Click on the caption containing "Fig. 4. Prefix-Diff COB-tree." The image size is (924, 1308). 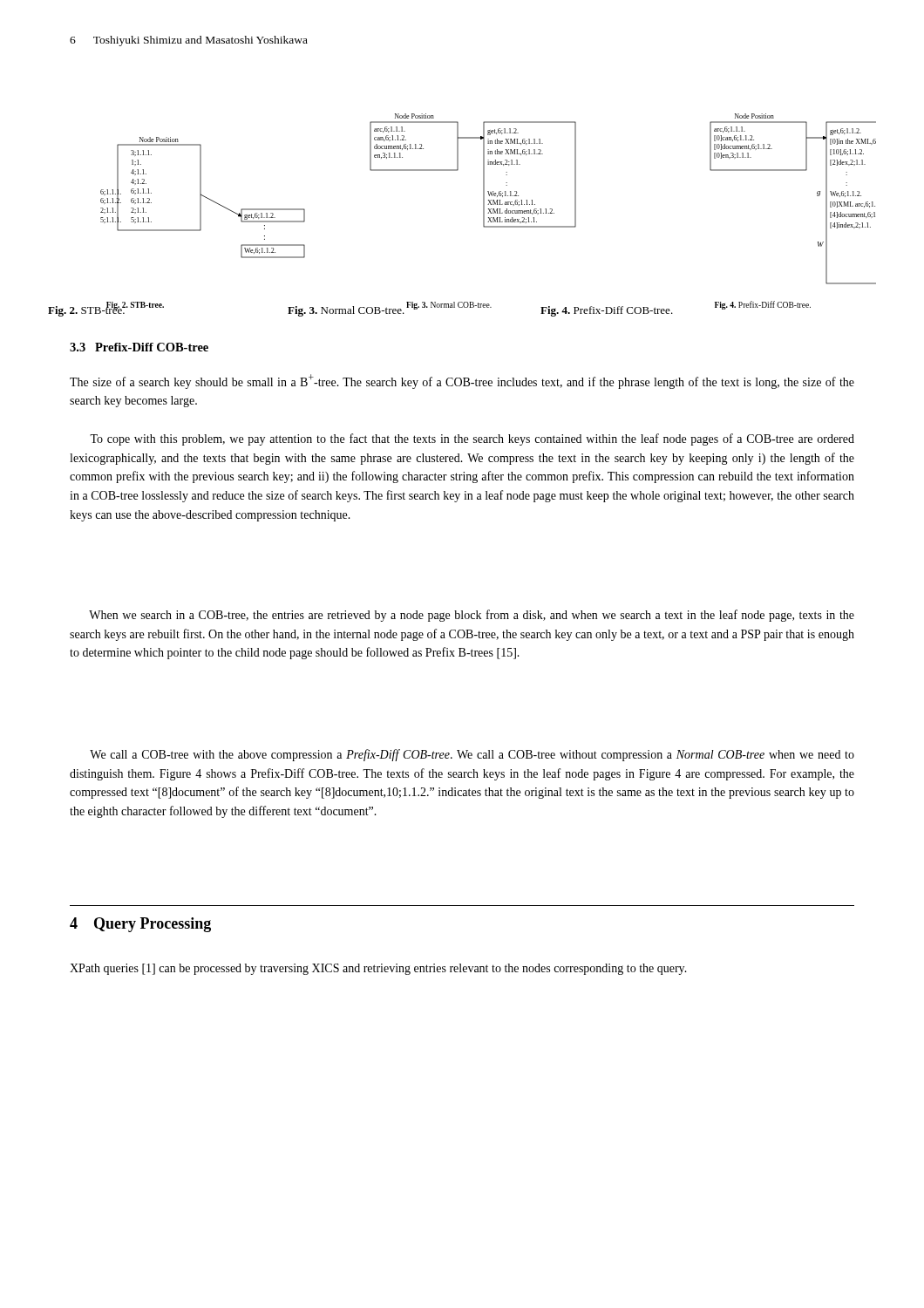coord(607,310)
